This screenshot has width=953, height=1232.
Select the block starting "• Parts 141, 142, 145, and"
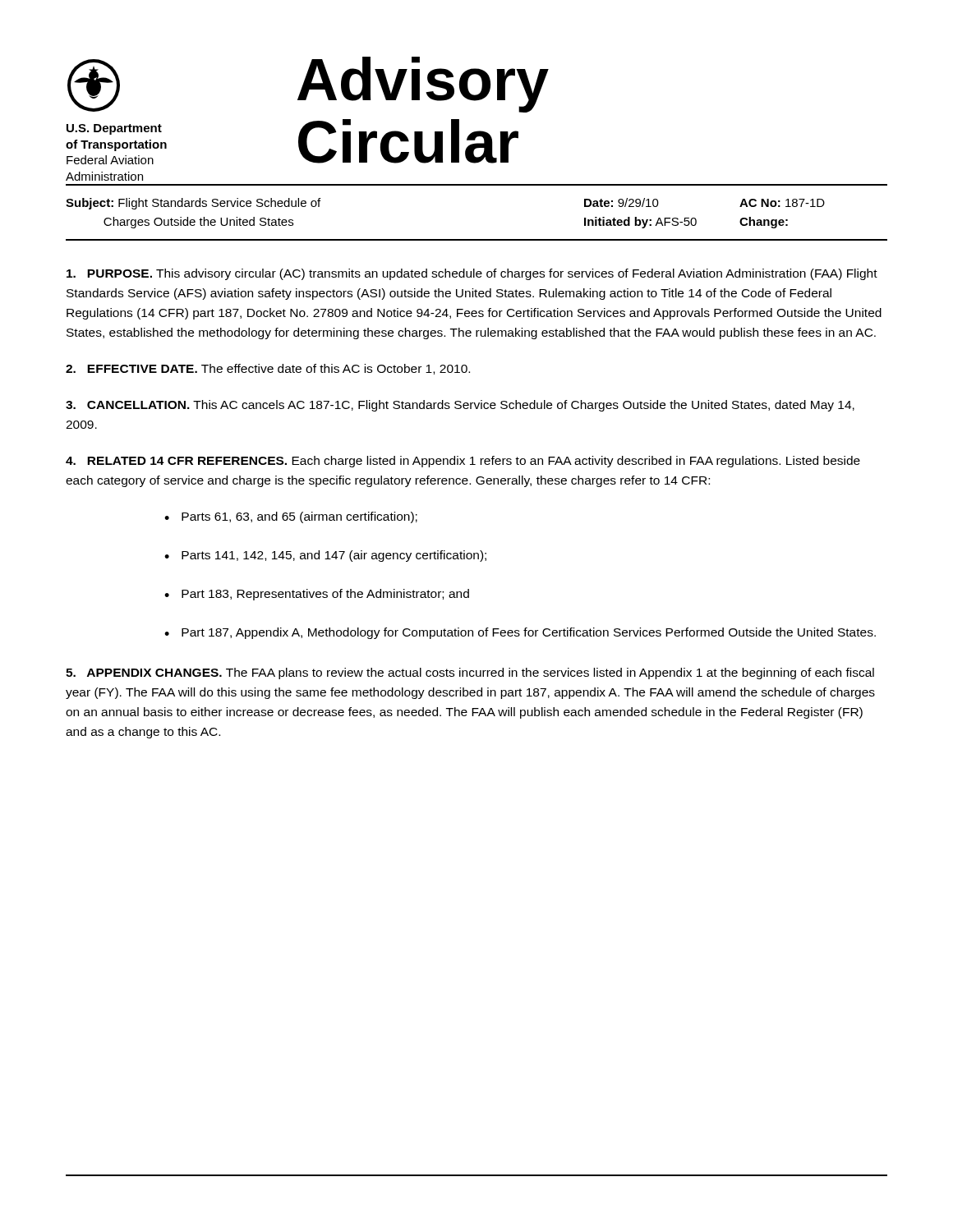coord(325,556)
